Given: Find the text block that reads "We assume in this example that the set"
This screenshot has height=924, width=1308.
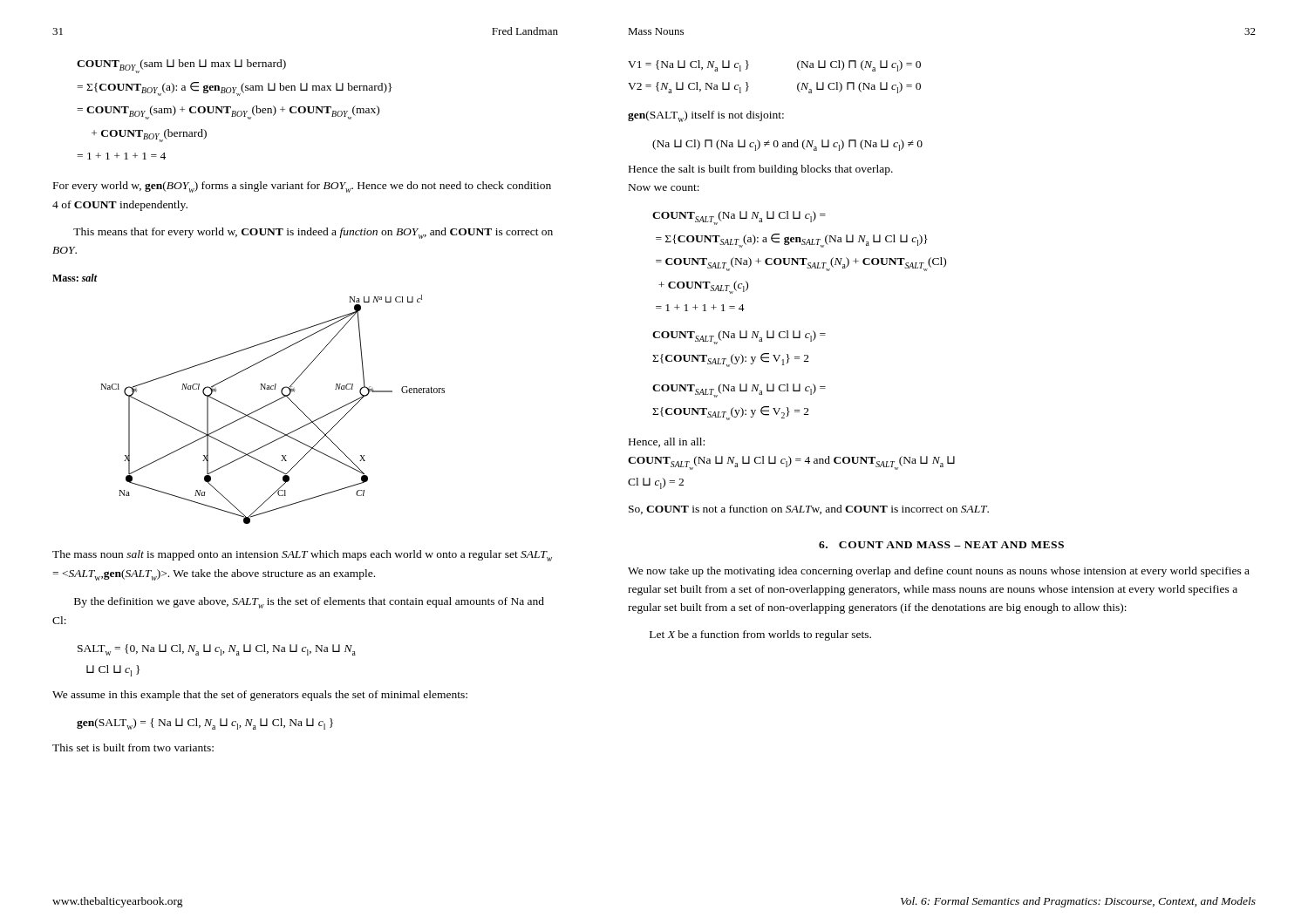Looking at the screenshot, I should pyautogui.click(x=260, y=694).
